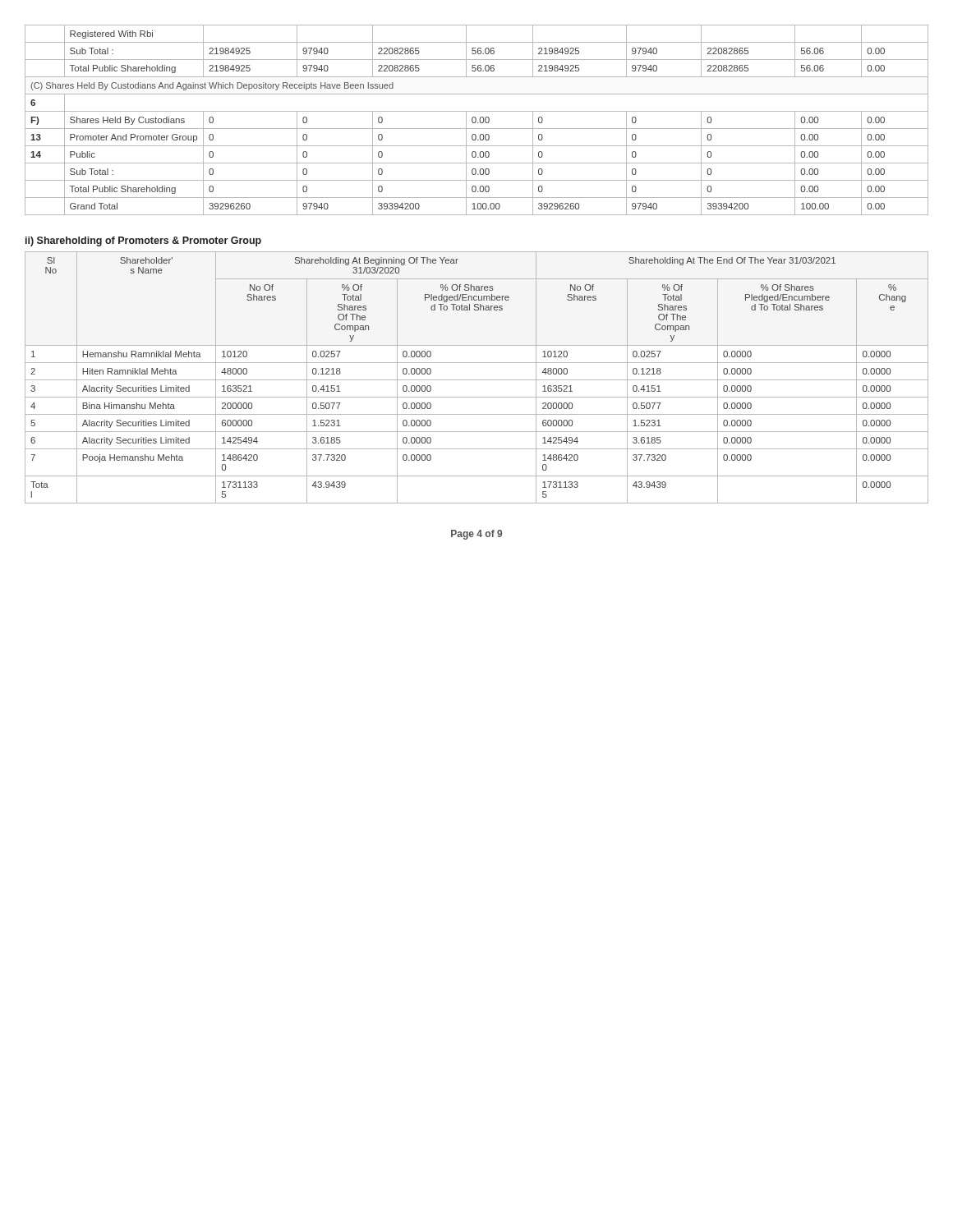This screenshot has width=953, height=1232.
Task: Locate the table with the text "Total Public Shareholding"
Action: pos(476,120)
